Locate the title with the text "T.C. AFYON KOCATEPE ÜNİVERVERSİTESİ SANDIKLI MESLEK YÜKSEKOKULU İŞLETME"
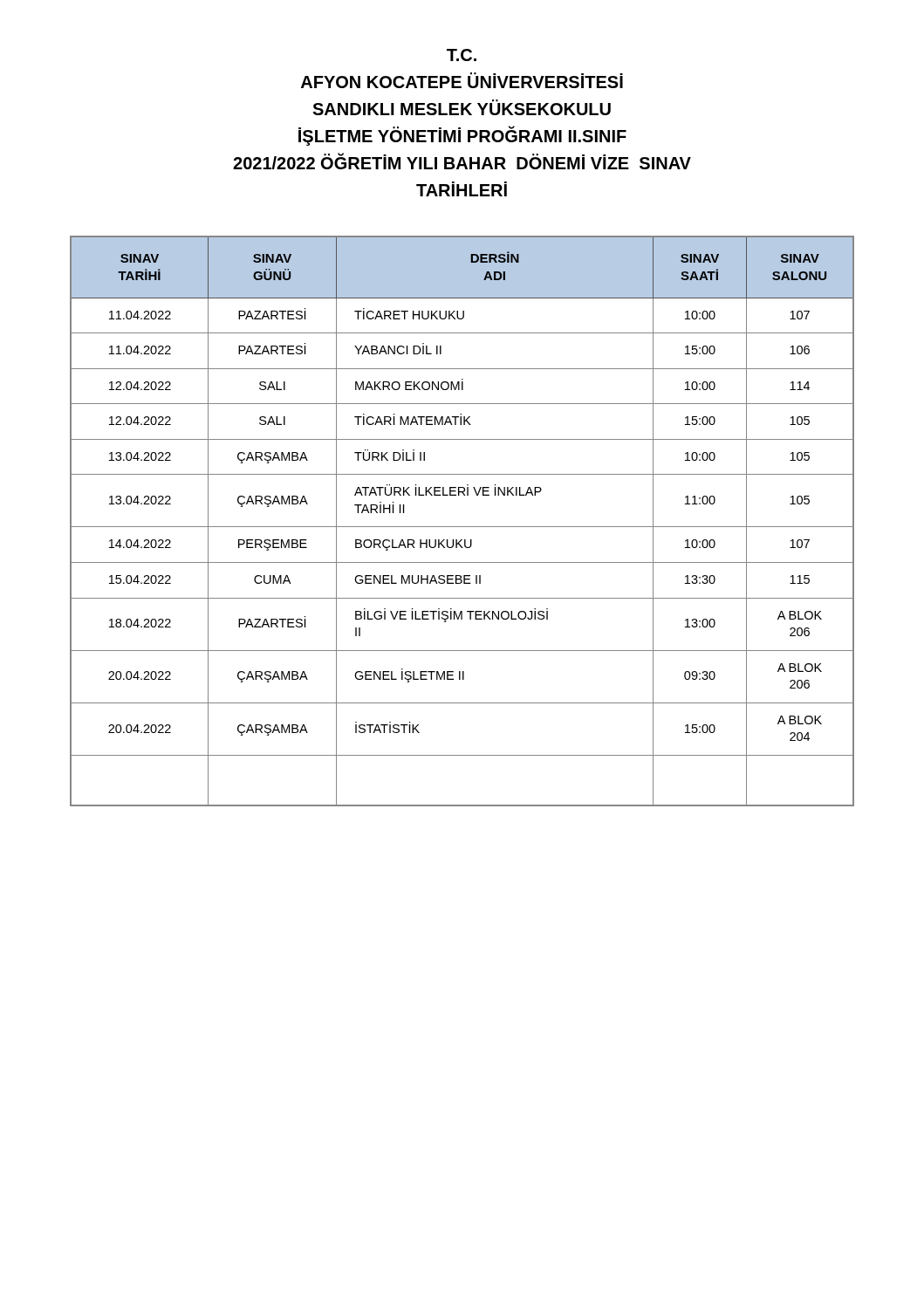Image resolution: width=924 pixels, height=1309 pixels. pyautogui.click(x=462, y=123)
